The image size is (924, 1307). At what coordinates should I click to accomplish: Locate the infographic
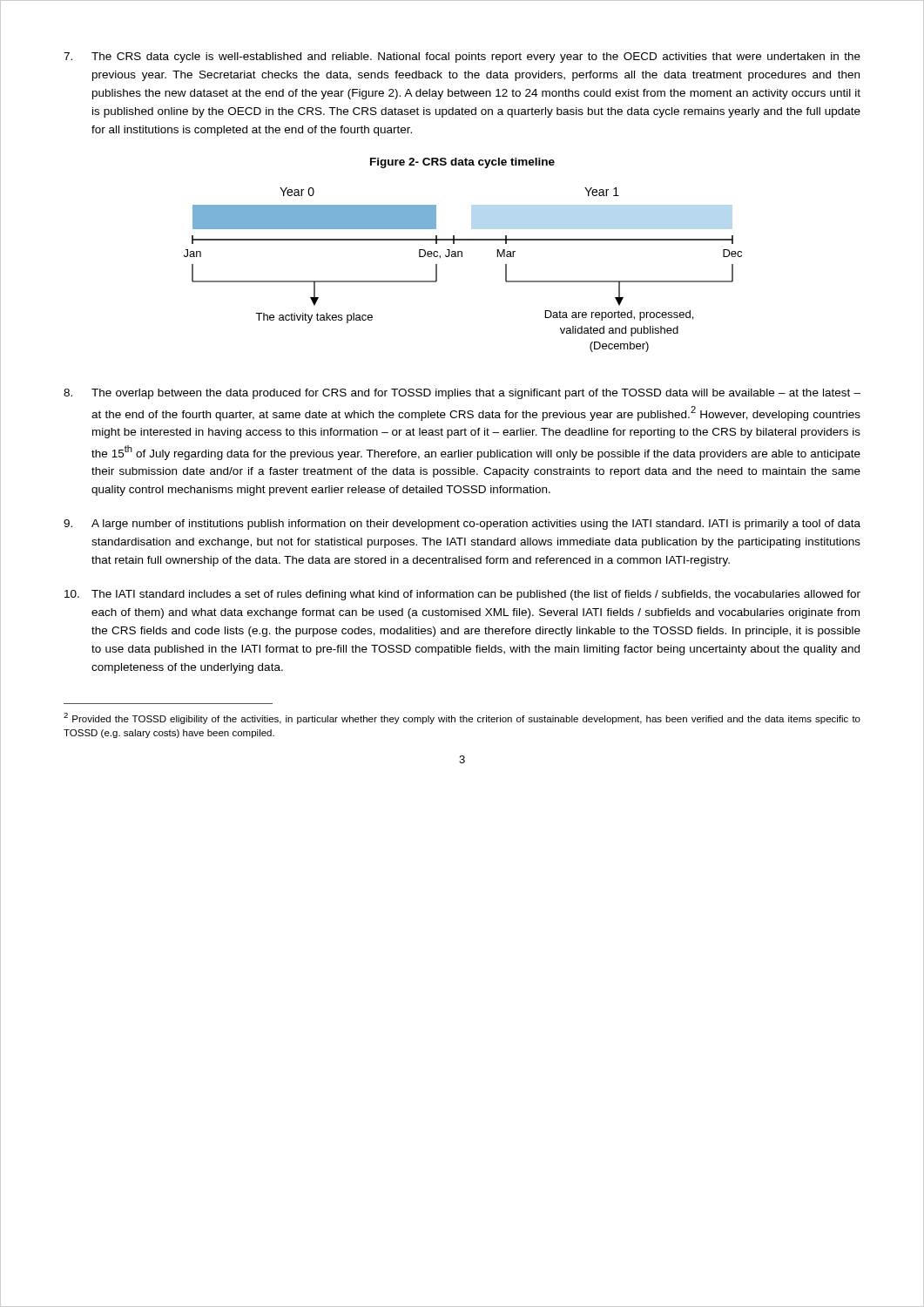462,272
